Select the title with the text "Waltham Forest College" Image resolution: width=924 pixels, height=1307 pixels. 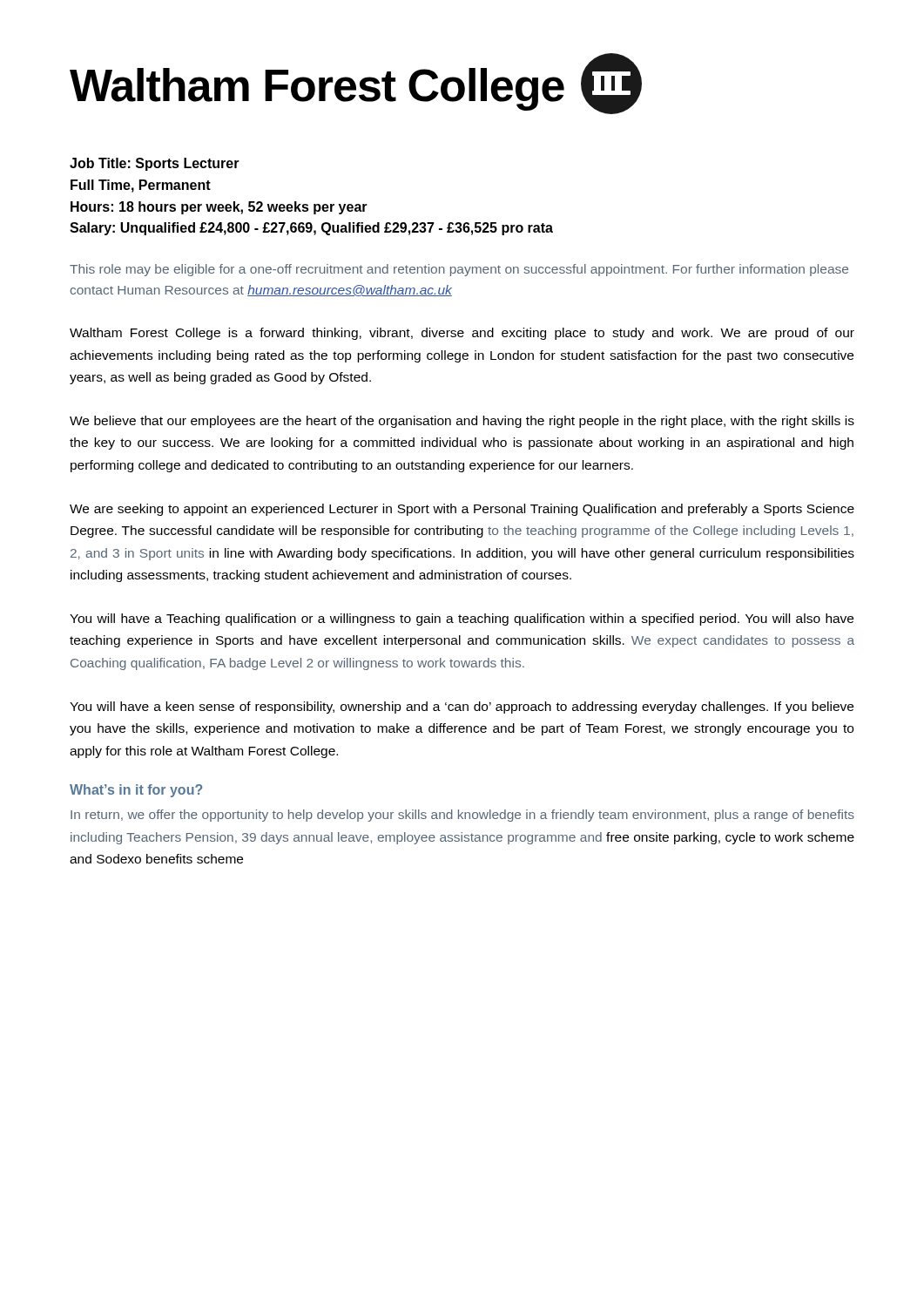coord(356,85)
